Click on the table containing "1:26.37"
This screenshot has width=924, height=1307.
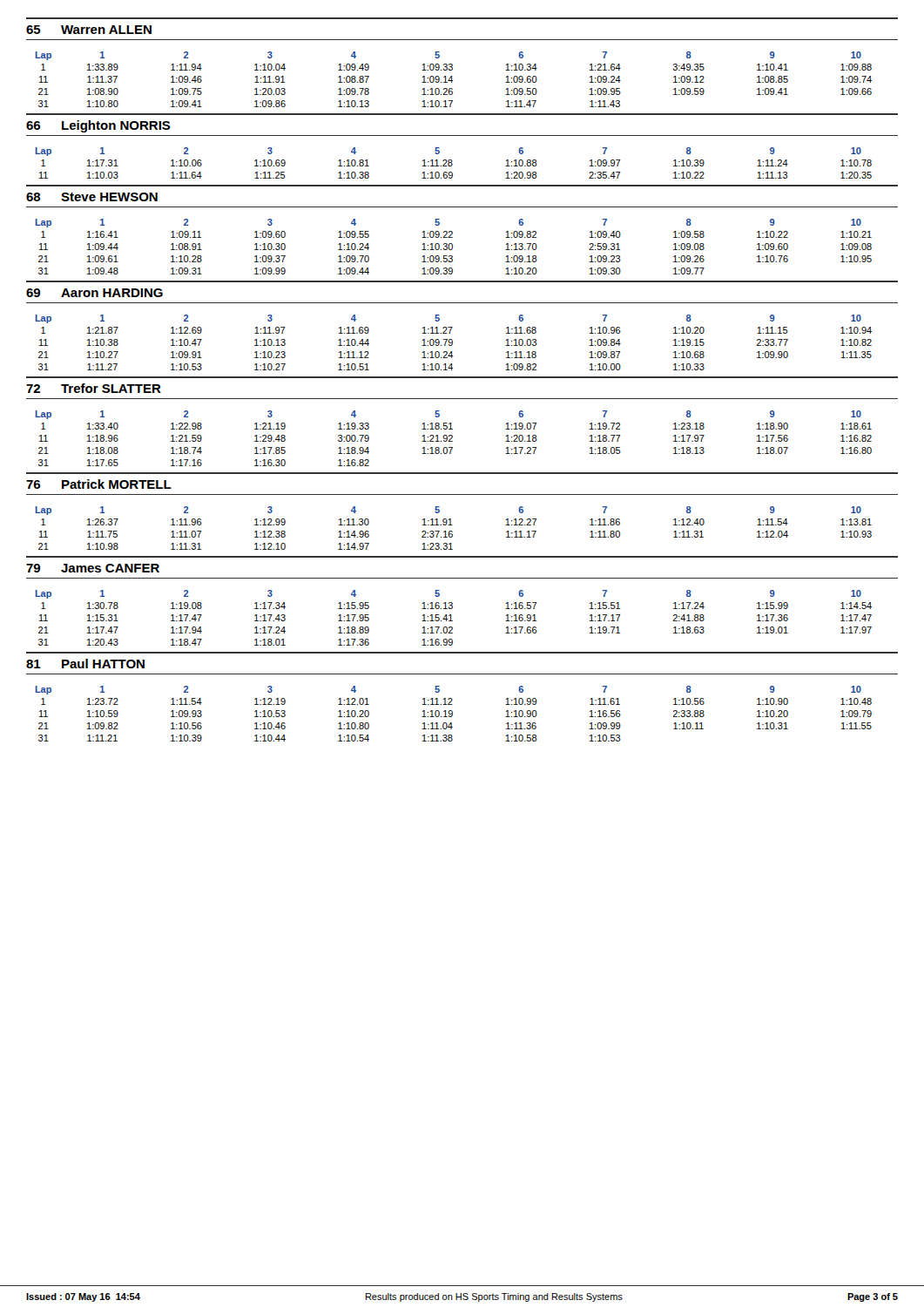tap(462, 528)
